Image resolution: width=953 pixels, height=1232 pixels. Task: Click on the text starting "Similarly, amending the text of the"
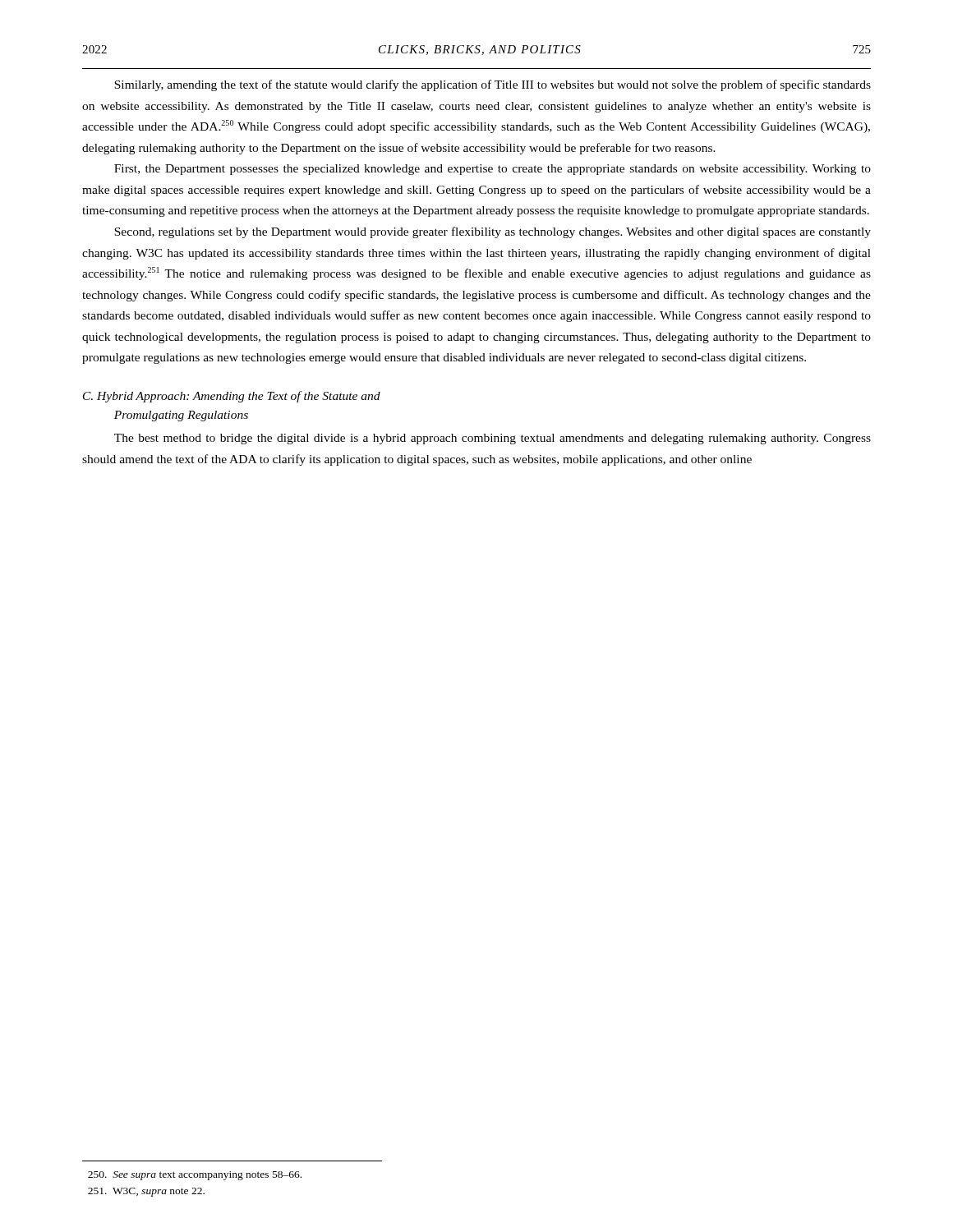tap(476, 116)
